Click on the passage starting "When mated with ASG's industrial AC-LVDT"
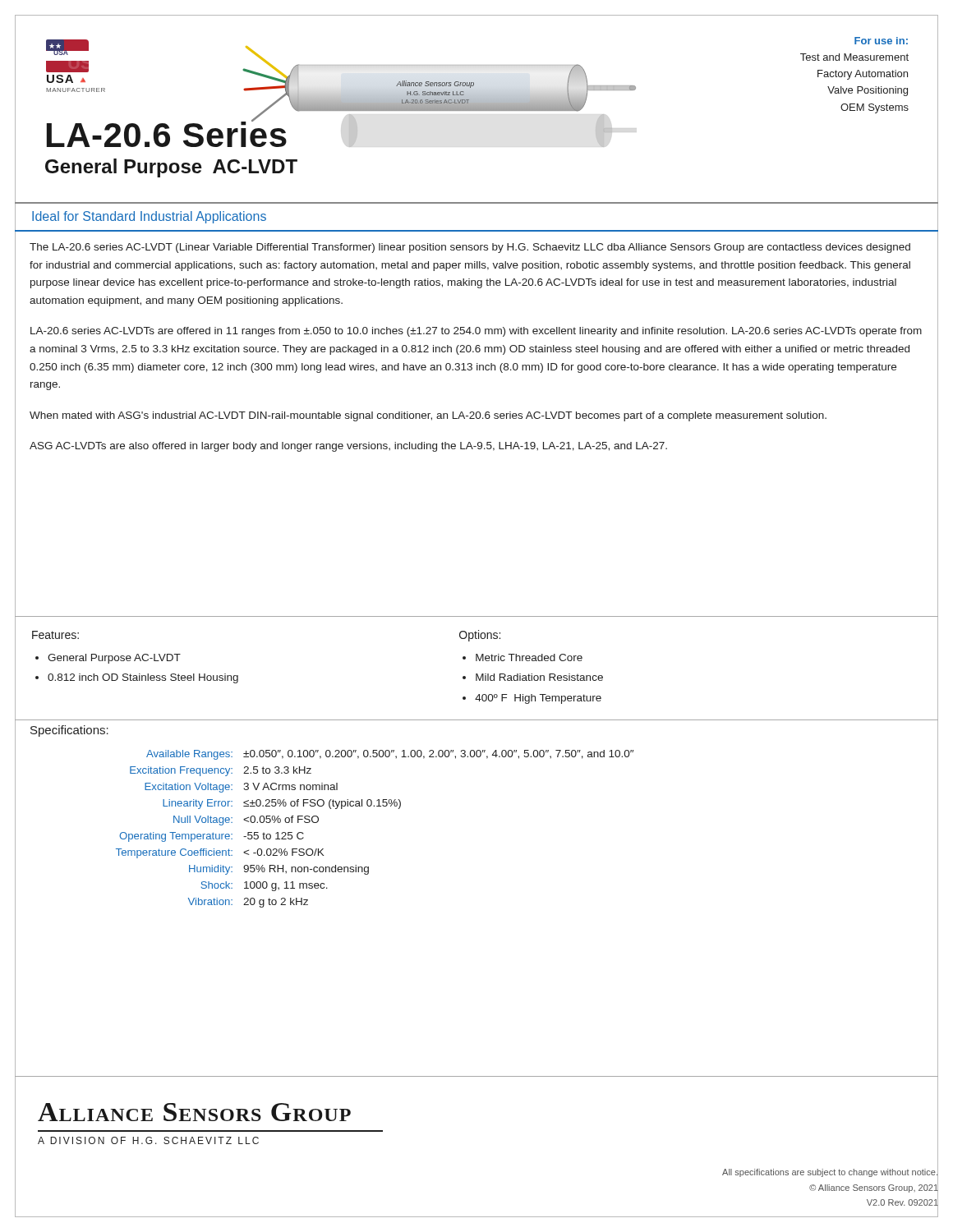 [428, 415]
